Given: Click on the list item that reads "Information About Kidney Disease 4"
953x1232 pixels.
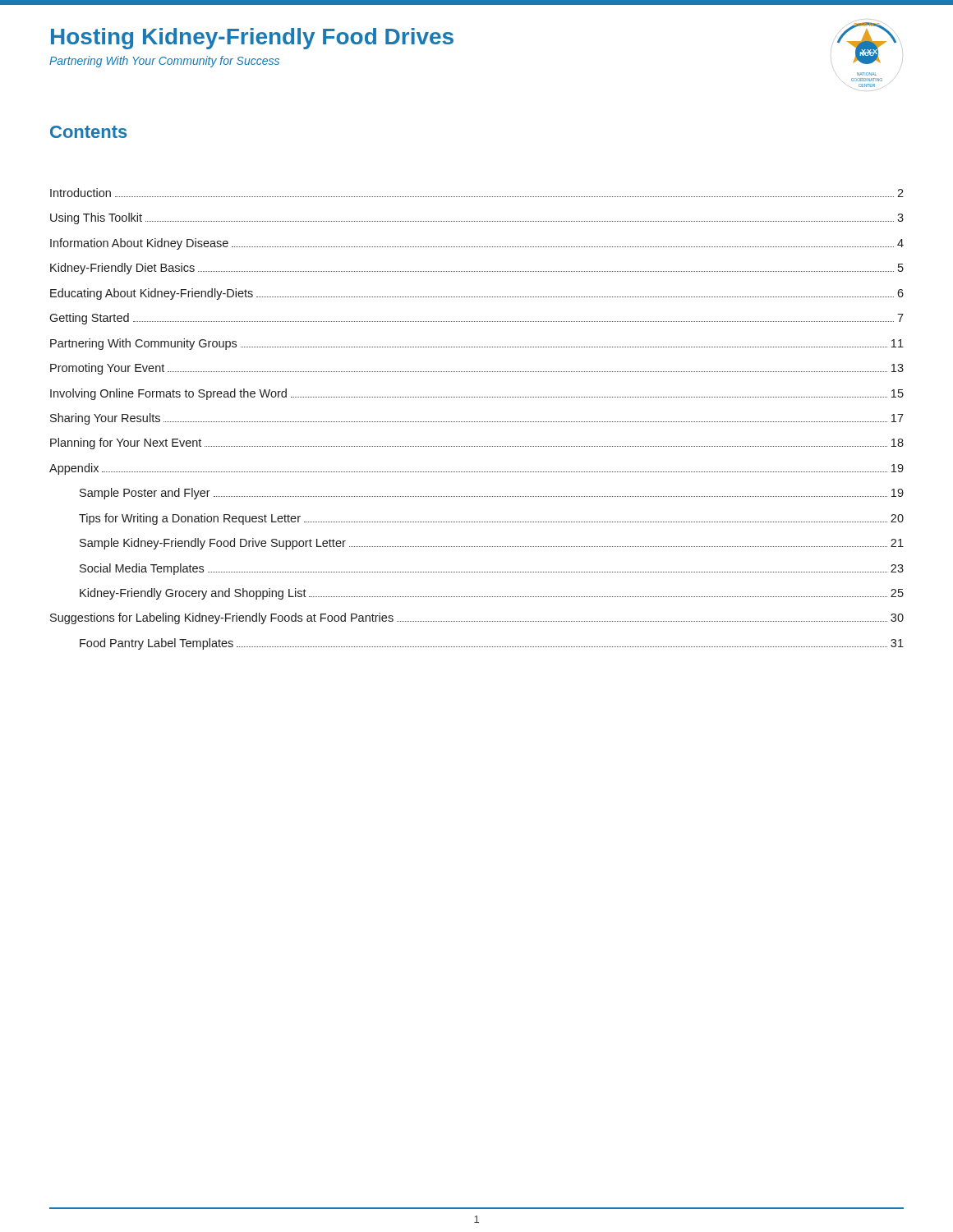Looking at the screenshot, I should [x=476, y=243].
